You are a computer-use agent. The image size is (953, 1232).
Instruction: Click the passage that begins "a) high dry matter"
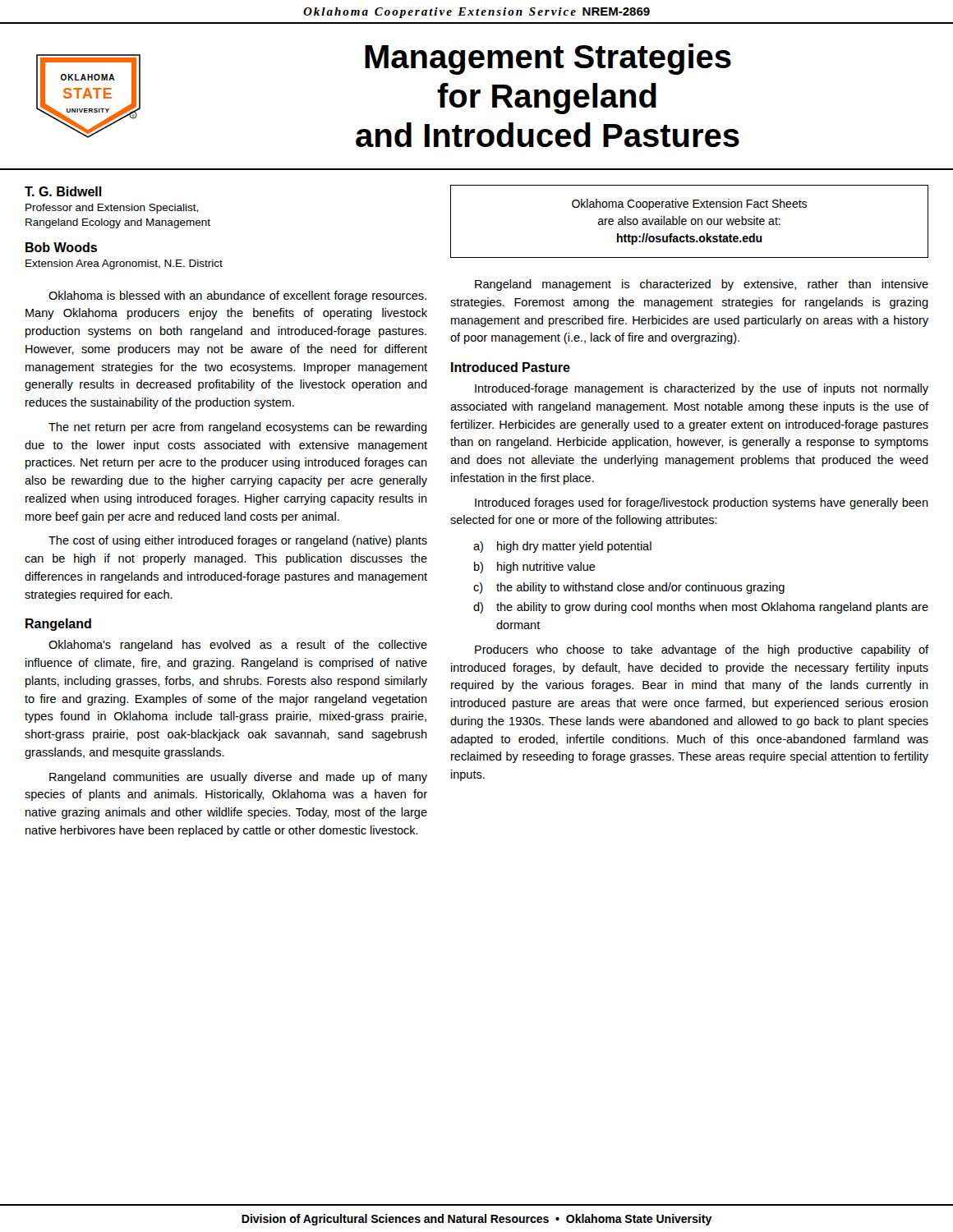(562, 547)
